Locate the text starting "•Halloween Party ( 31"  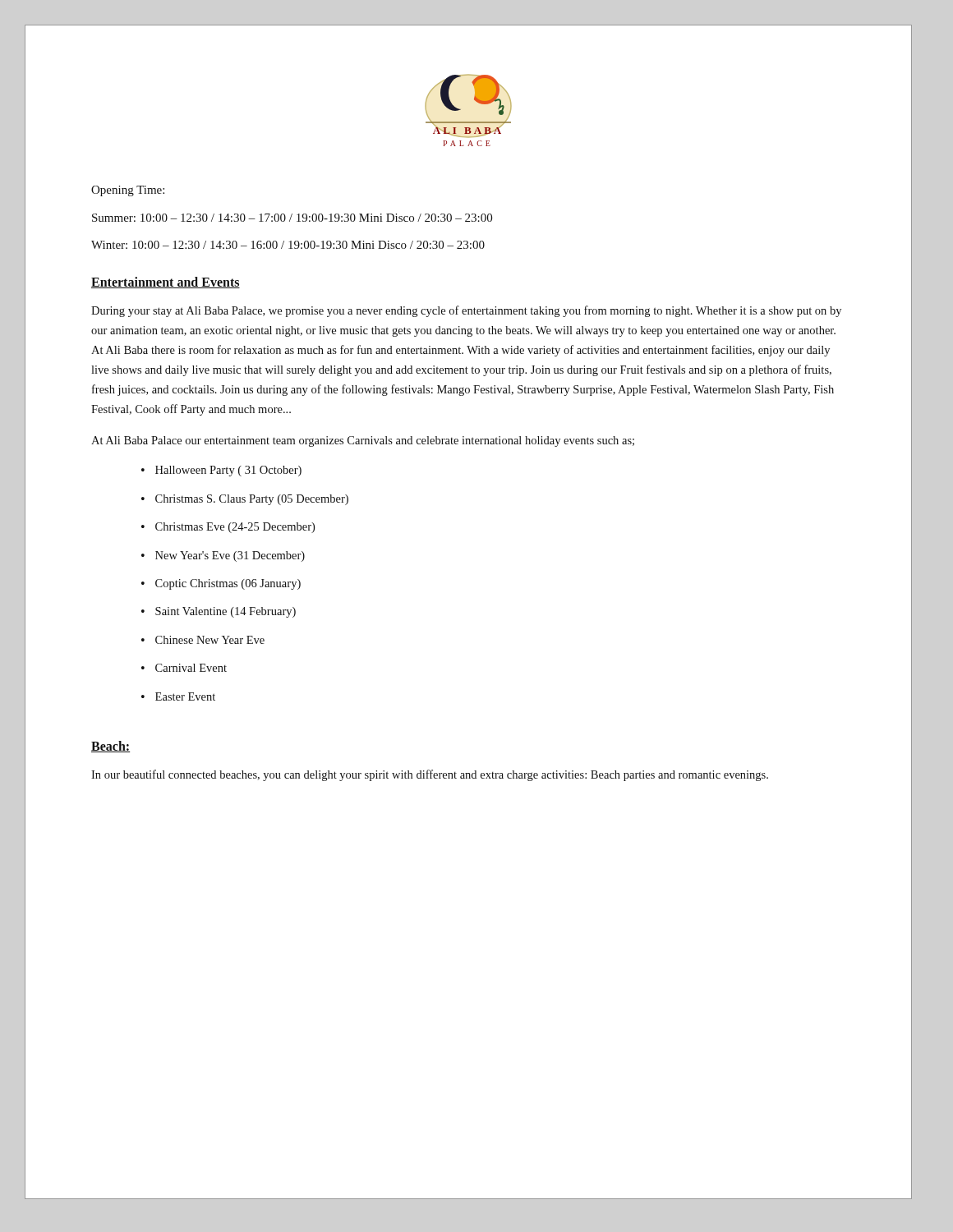click(221, 471)
